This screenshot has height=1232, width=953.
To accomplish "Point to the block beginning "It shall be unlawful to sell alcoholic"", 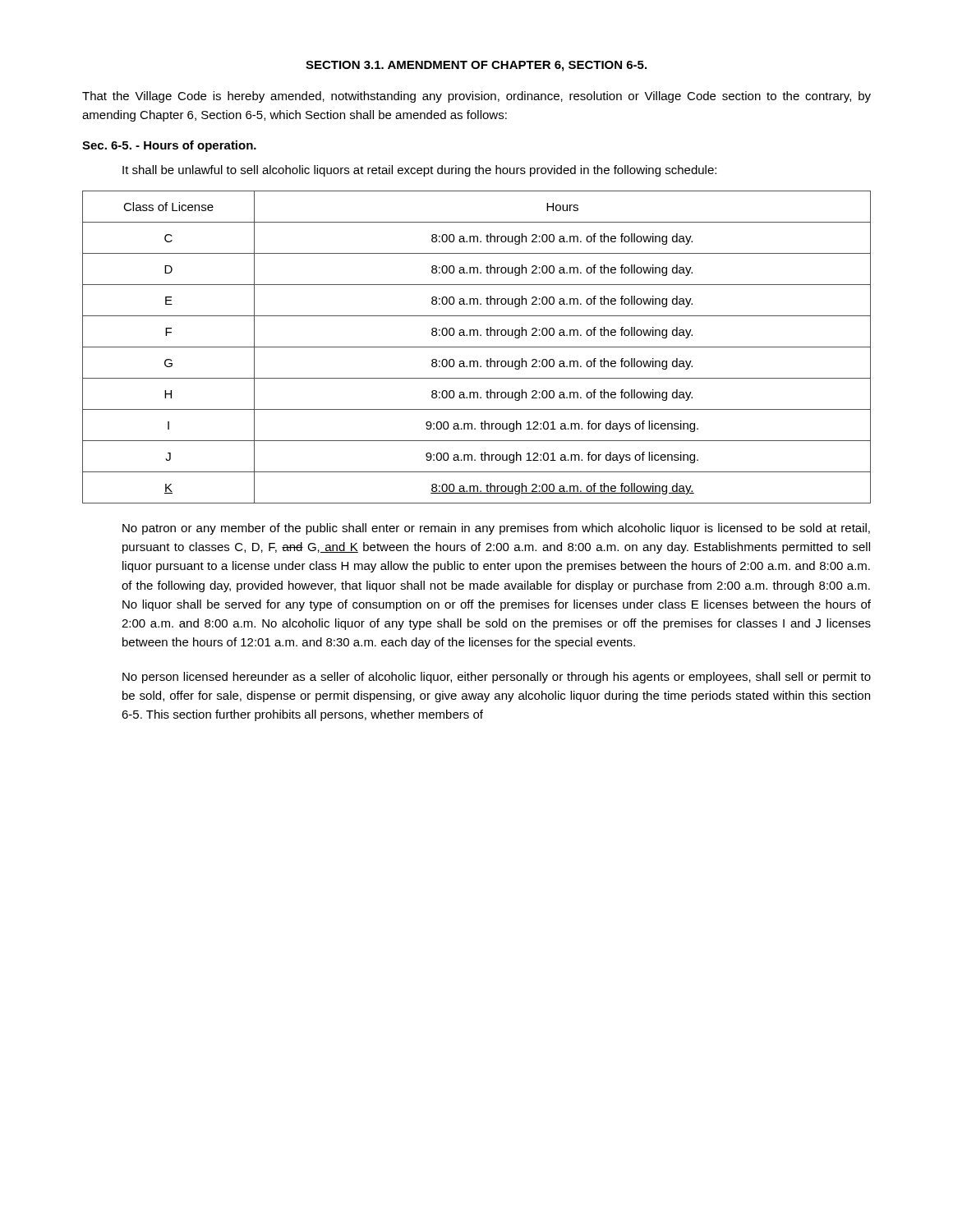I will point(420,169).
